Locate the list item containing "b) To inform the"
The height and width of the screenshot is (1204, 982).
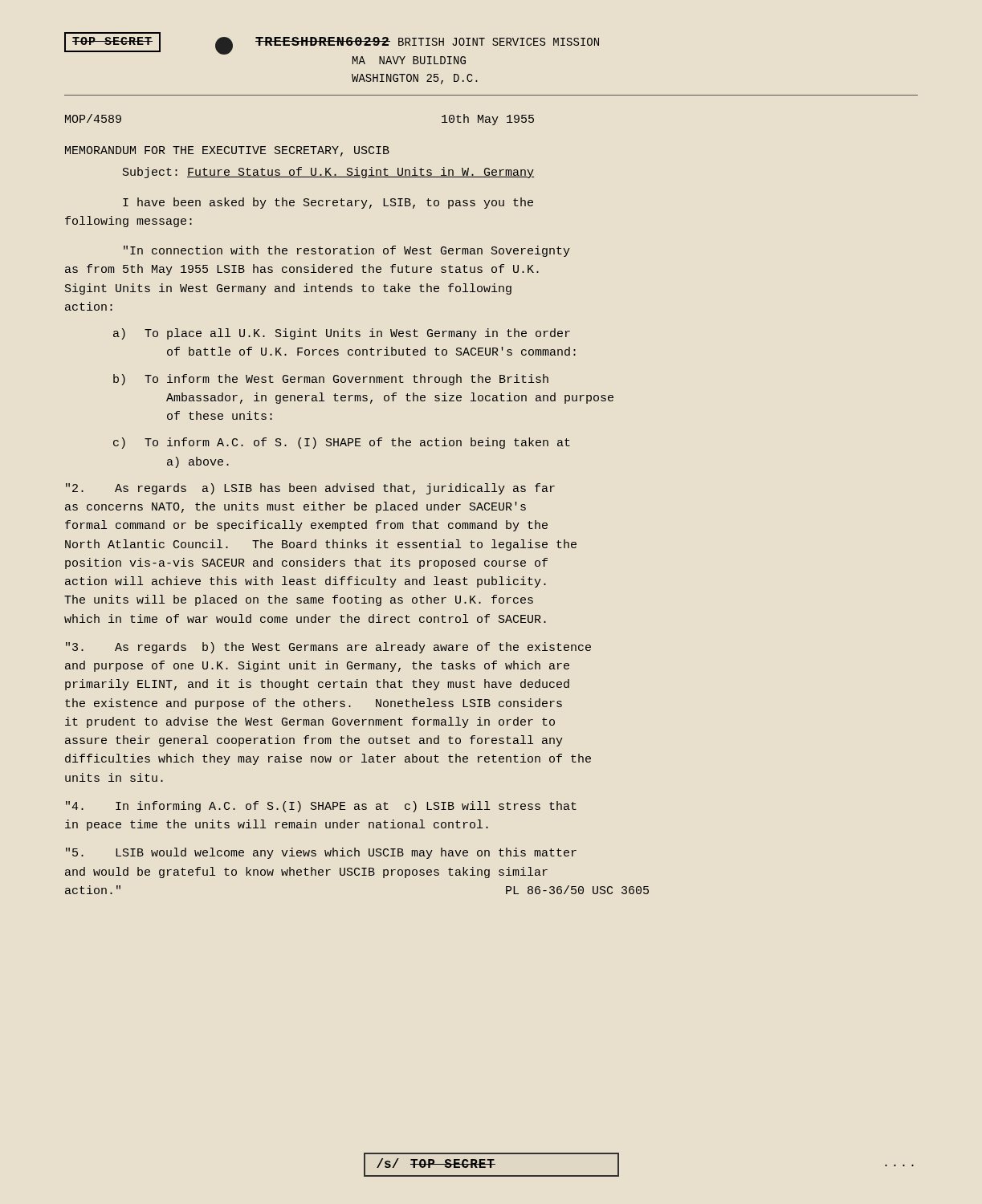point(515,399)
